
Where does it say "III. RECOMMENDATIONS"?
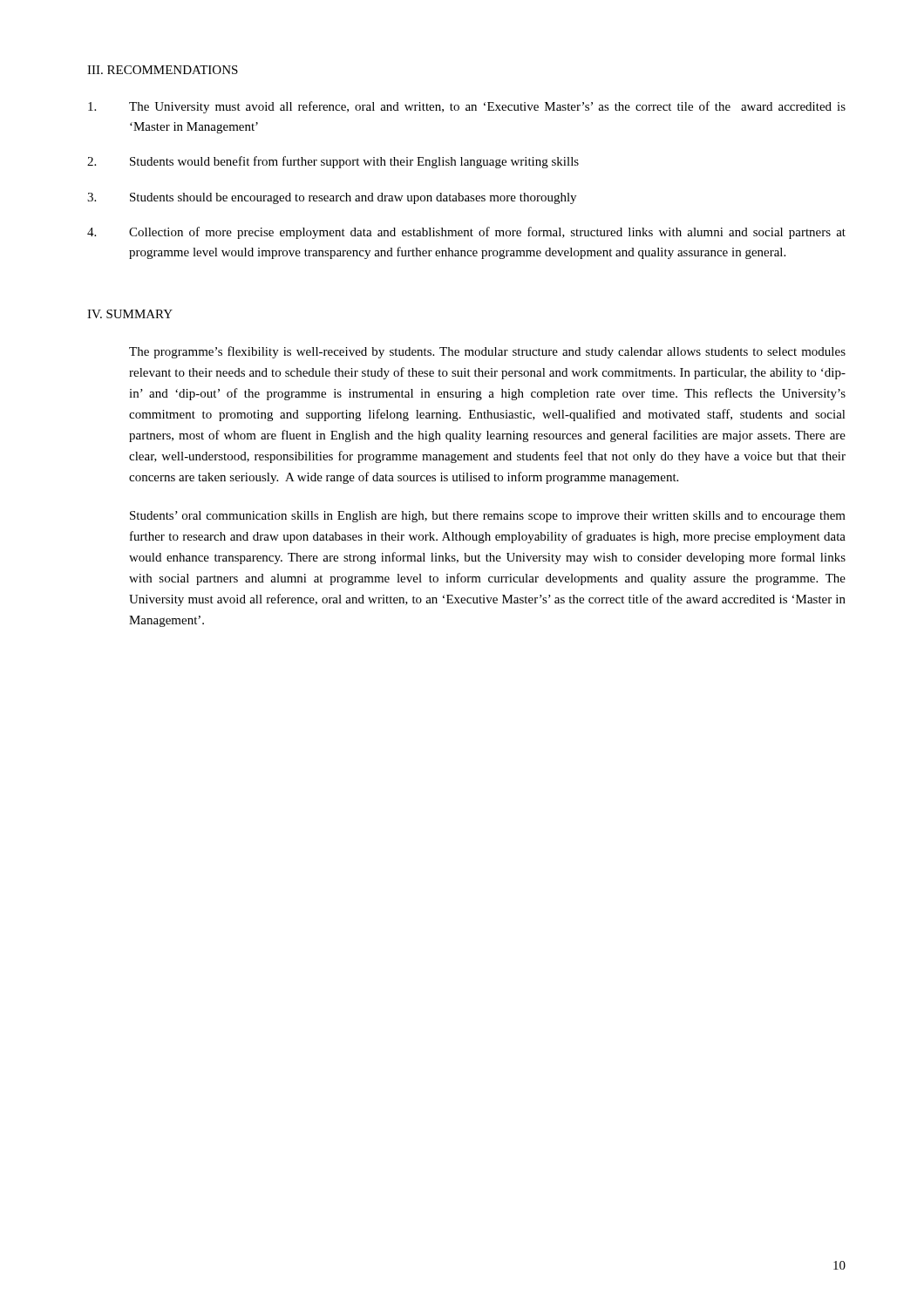point(163,70)
